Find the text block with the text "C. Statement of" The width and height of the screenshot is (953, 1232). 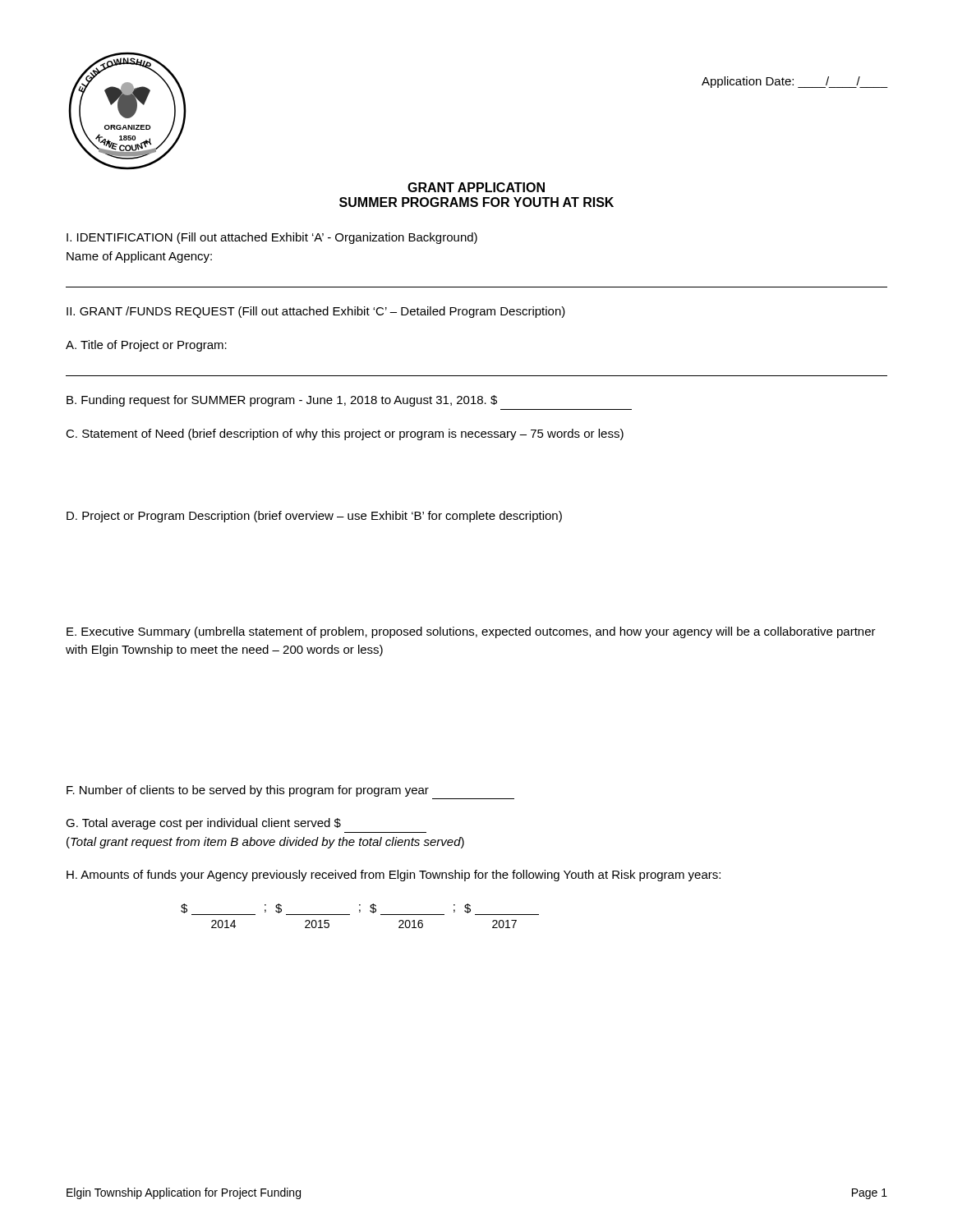(x=345, y=434)
